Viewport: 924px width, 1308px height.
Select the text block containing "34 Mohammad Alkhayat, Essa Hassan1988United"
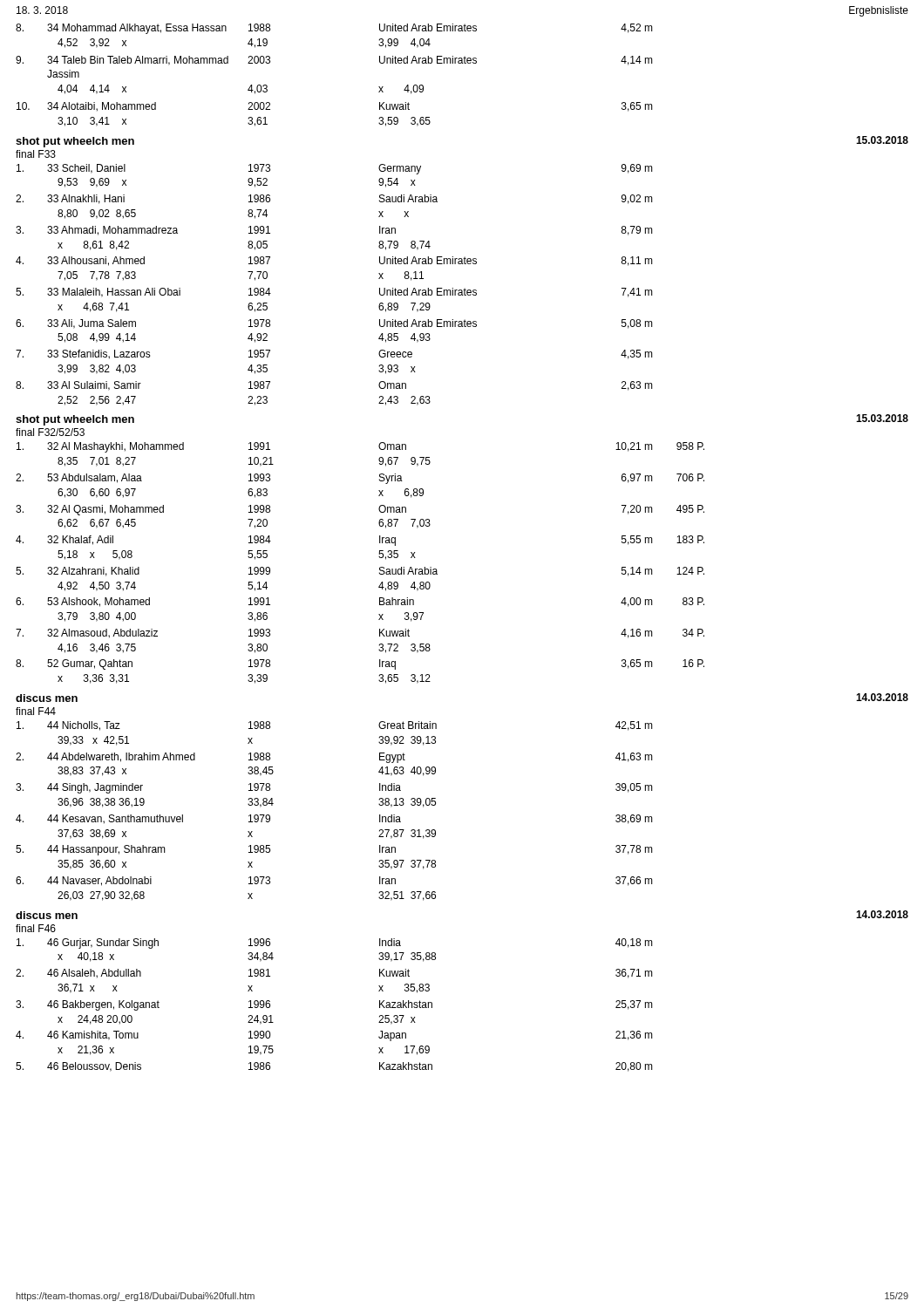pyautogui.click(x=131, y=28)
